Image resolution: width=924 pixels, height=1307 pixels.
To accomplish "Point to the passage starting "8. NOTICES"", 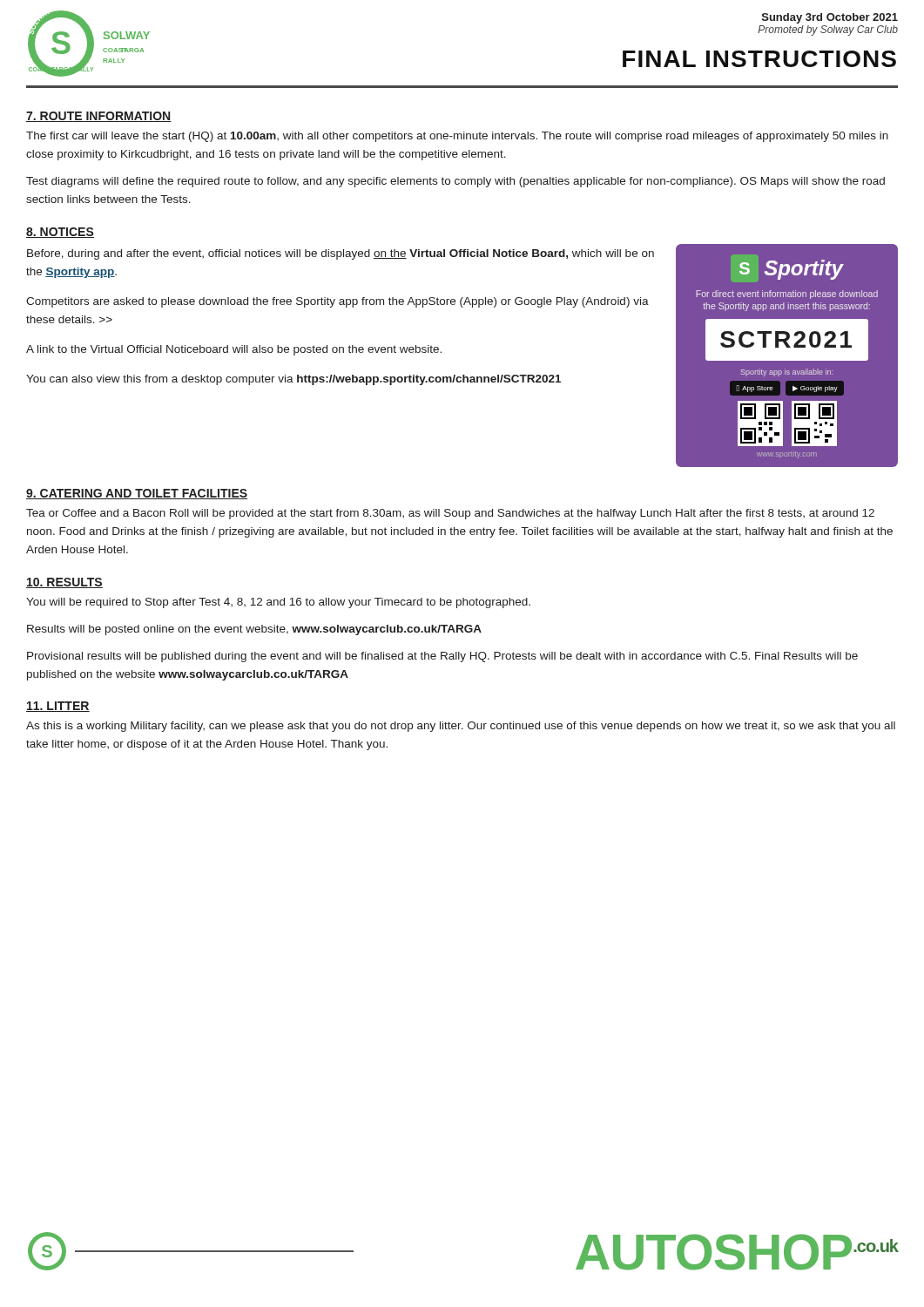I will click(60, 232).
